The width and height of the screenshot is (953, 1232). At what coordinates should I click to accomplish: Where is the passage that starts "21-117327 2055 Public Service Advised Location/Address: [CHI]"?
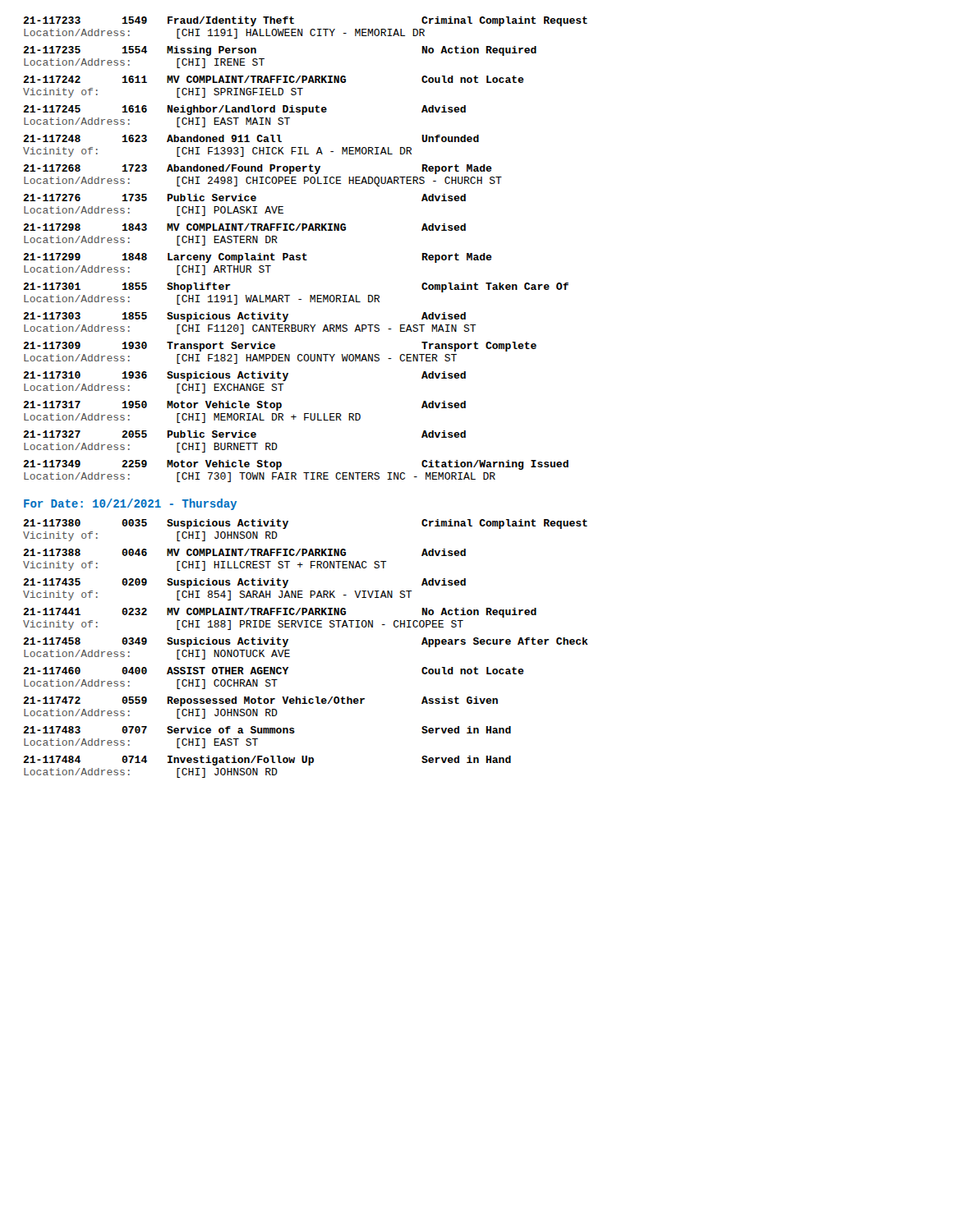[476, 441]
